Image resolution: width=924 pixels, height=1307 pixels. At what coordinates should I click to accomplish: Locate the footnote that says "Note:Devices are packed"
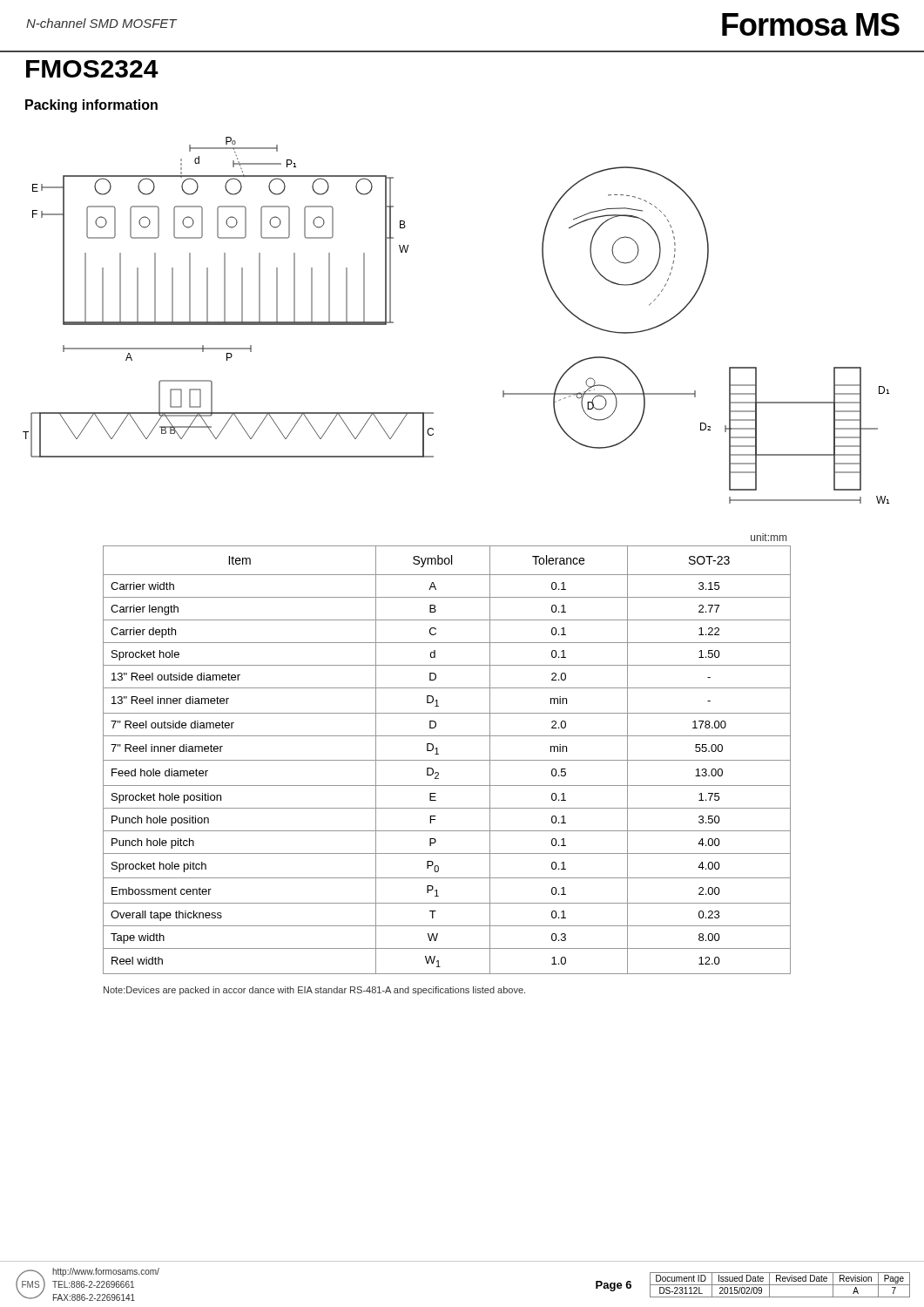pyautogui.click(x=314, y=990)
